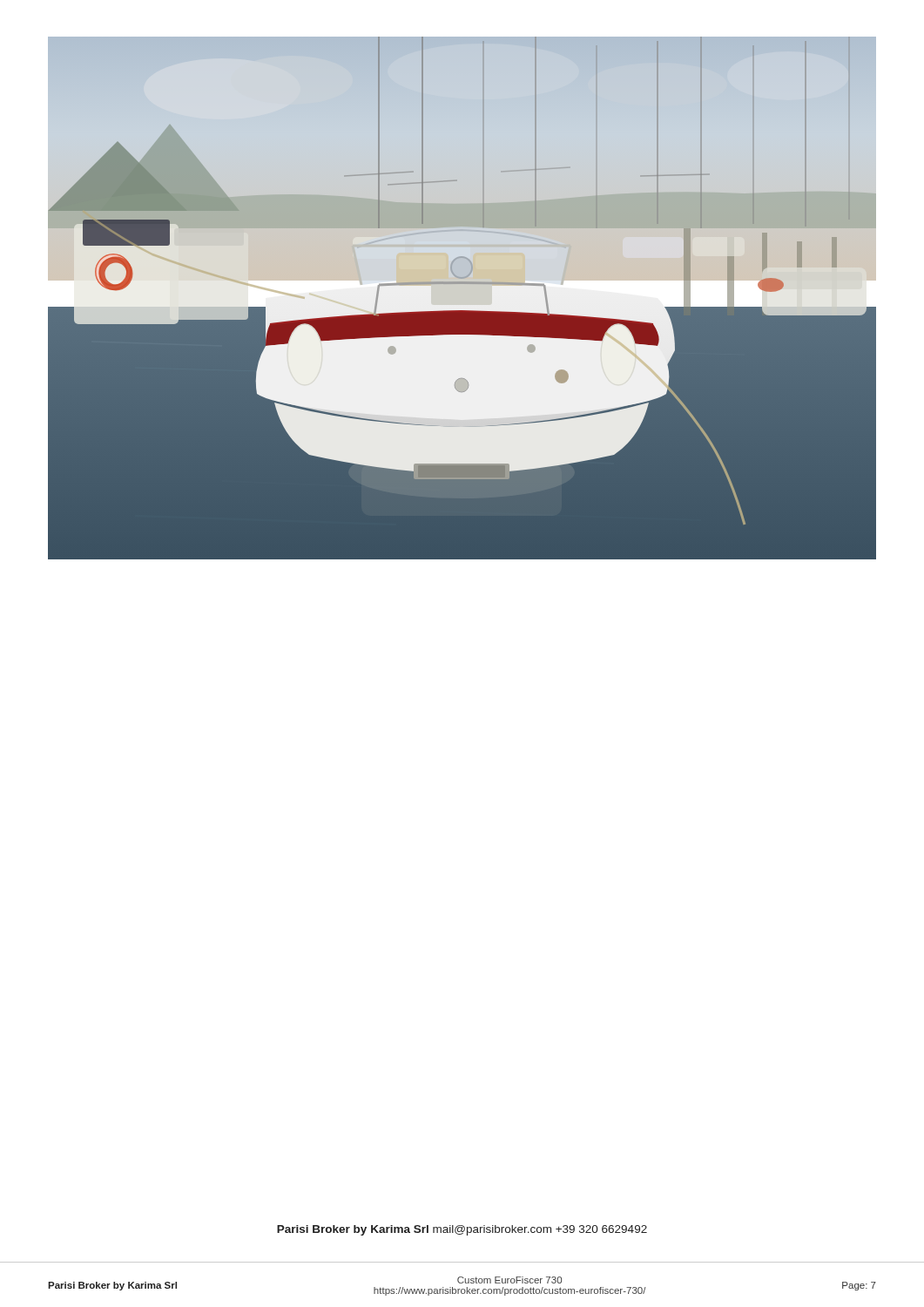924x1307 pixels.
Task: Click on the photo
Action: pyautogui.click(x=462, y=298)
